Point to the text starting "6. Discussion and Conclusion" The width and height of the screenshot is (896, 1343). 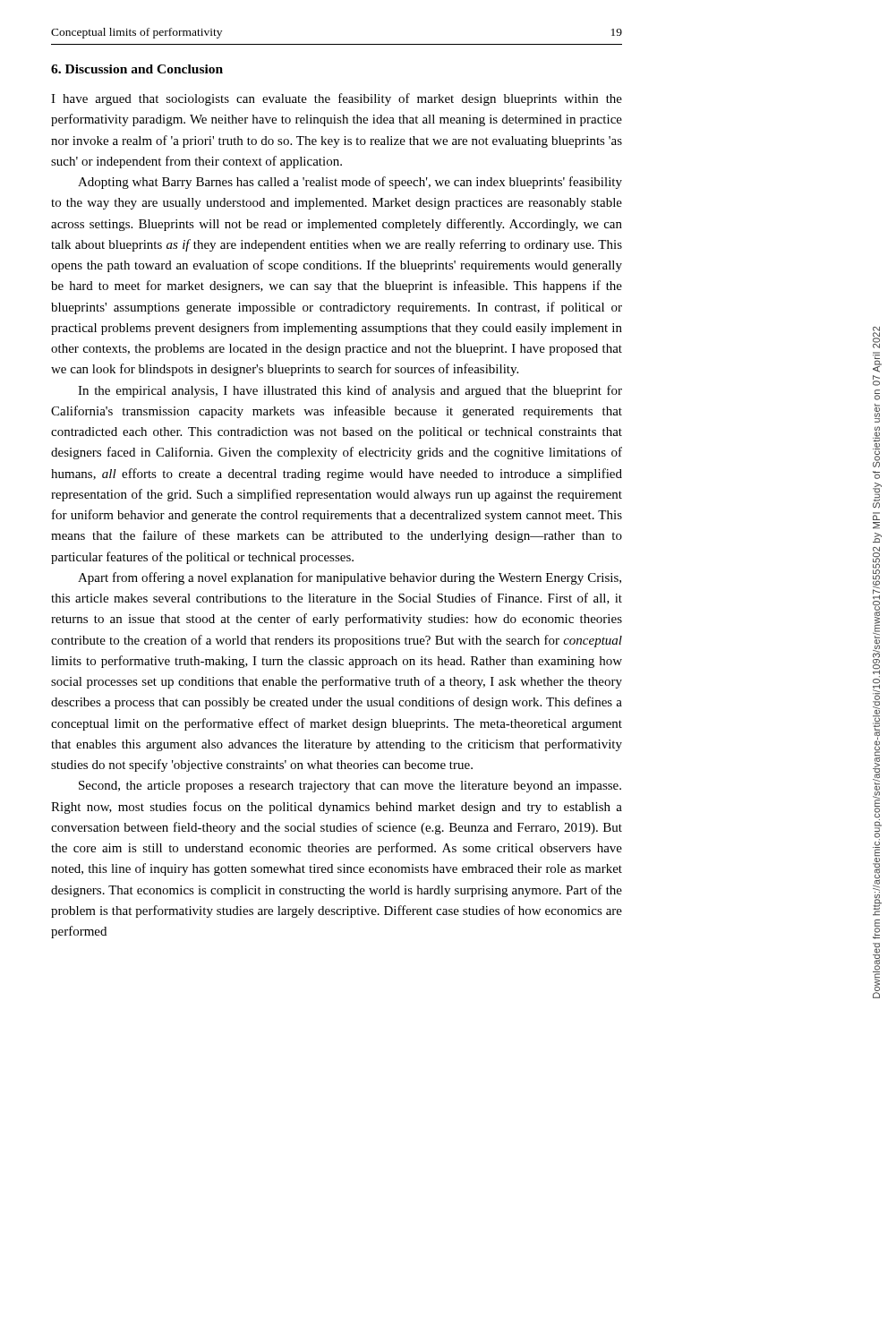pos(137,68)
